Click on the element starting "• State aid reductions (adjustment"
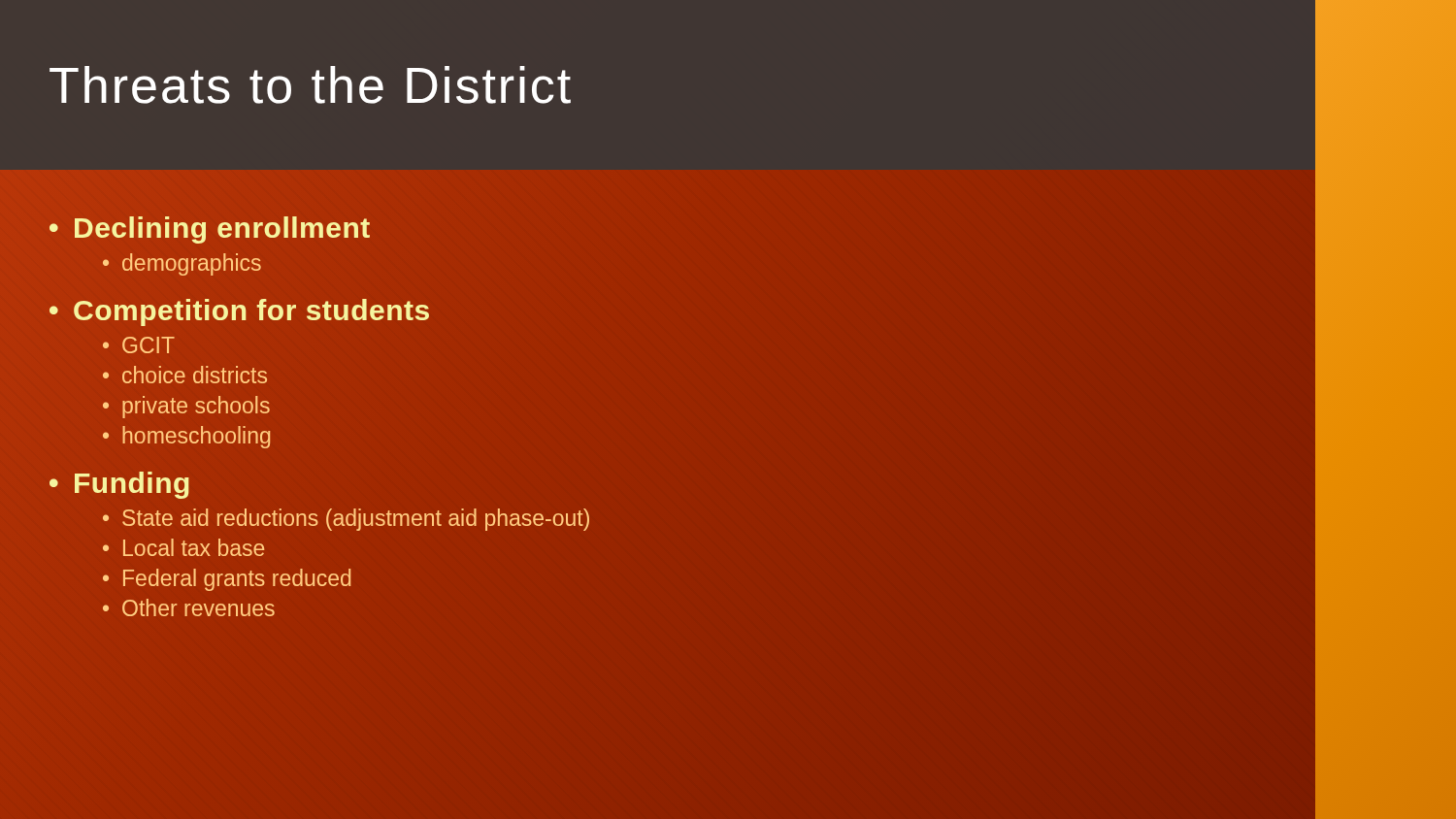Image resolution: width=1456 pixels, height=819 pixels. [x=346, y=519]
